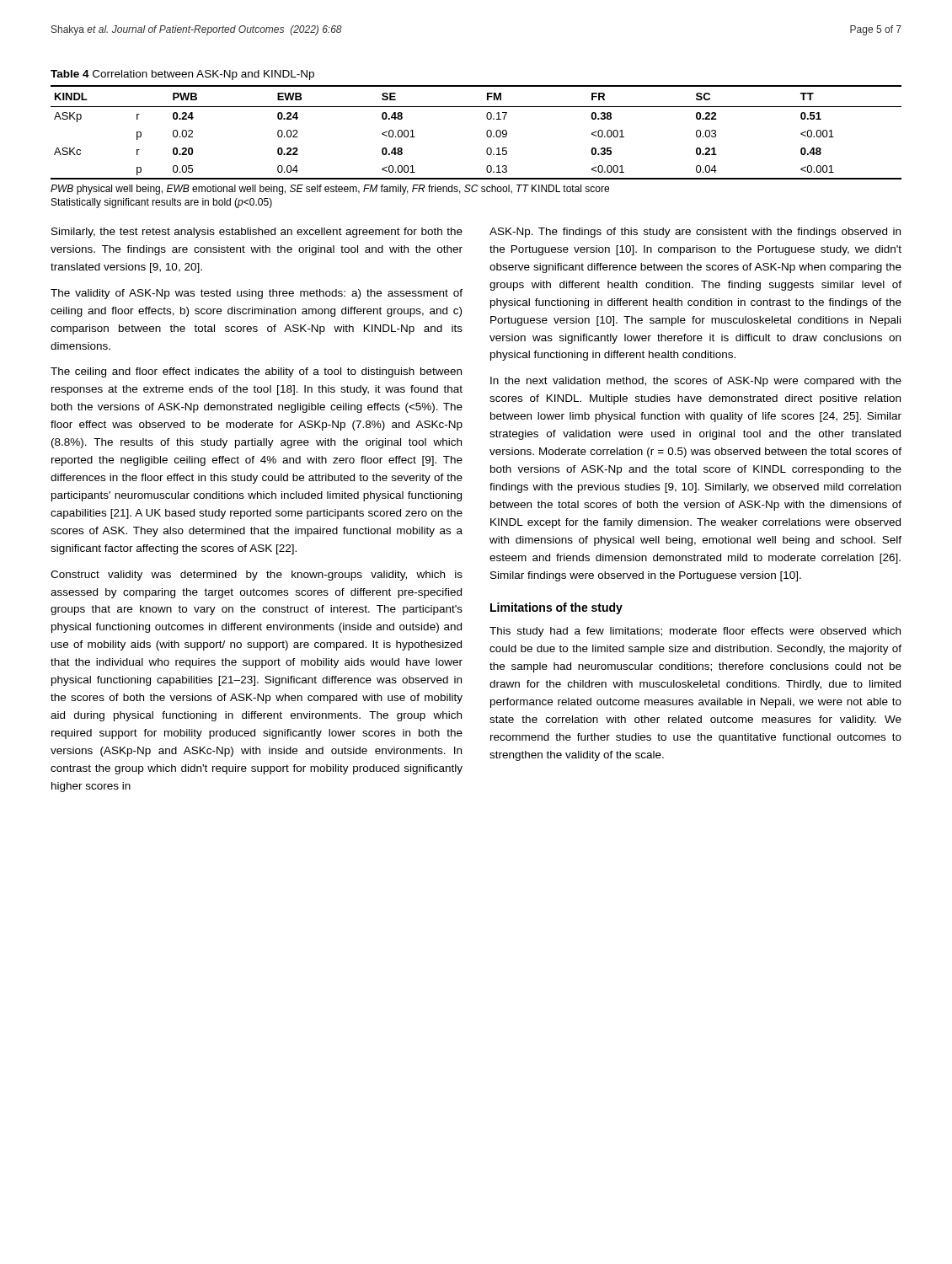Image resolution: width=952 pixels, height=1264 pixels.
Task: Locate the text block that says "Construct validity was determined by the known-groups"
Action: pyautogui.click(x=257, y=681)
